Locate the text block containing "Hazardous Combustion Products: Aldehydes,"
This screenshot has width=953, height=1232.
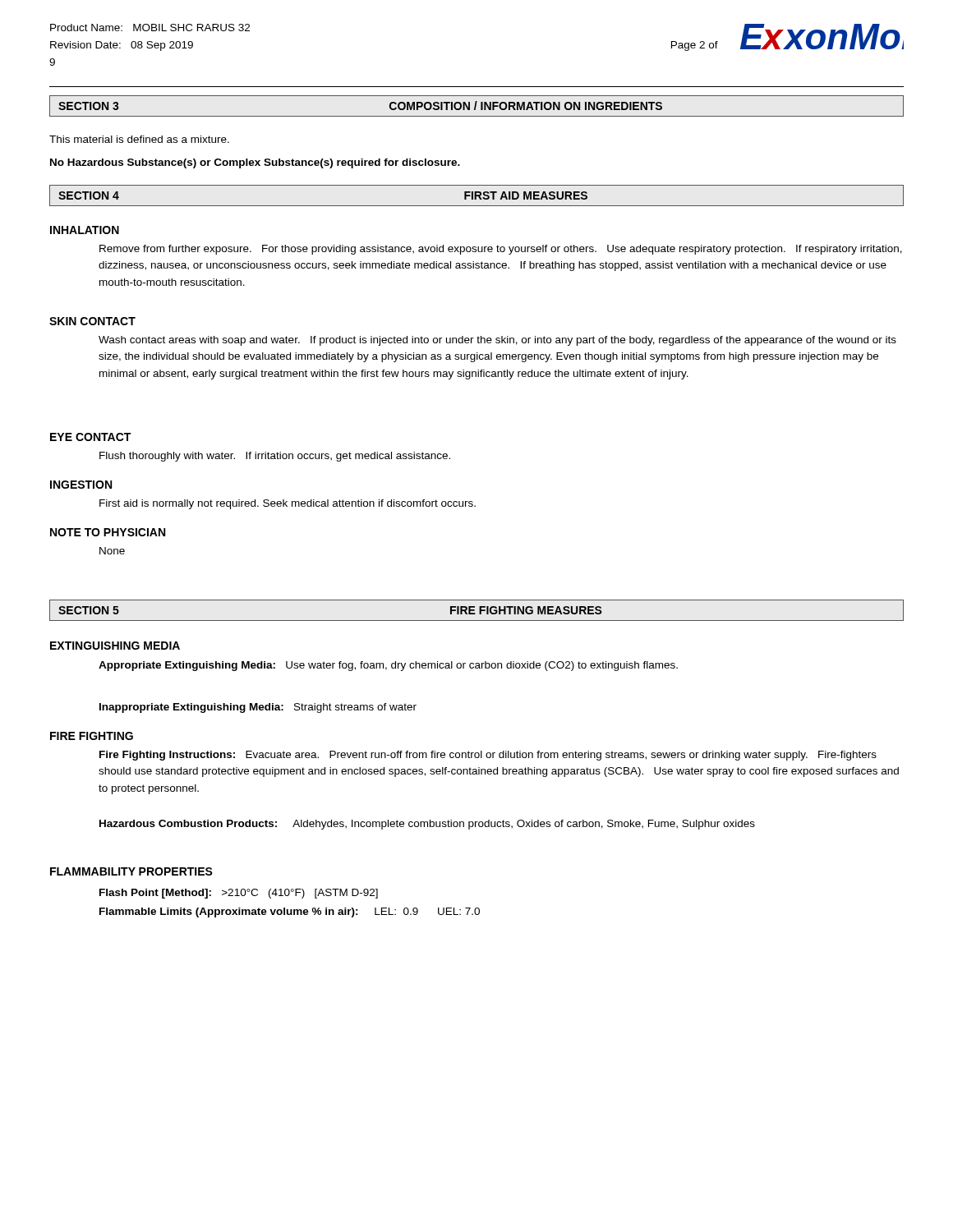[427, 823]
